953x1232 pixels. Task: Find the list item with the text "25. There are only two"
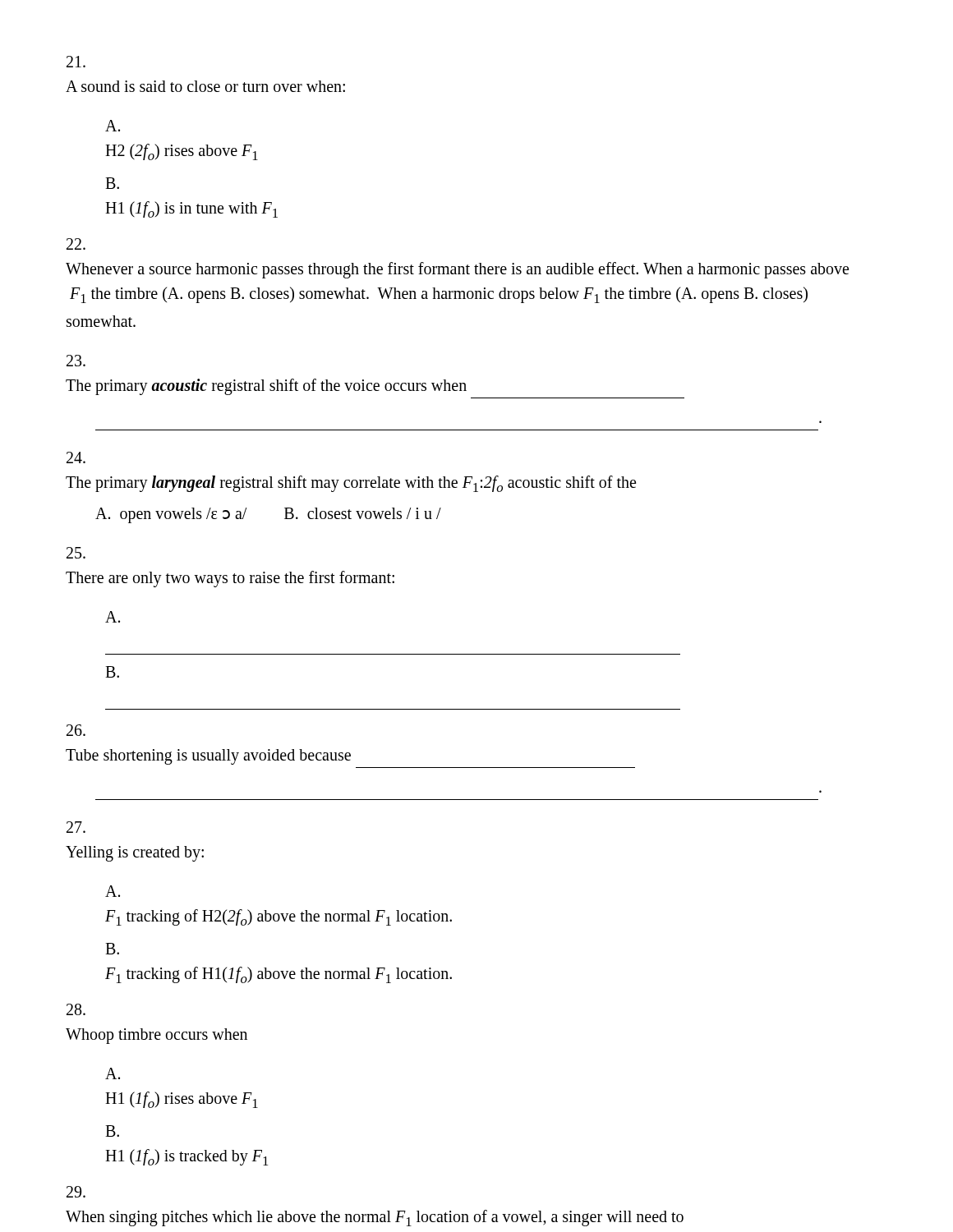point(76,553)
